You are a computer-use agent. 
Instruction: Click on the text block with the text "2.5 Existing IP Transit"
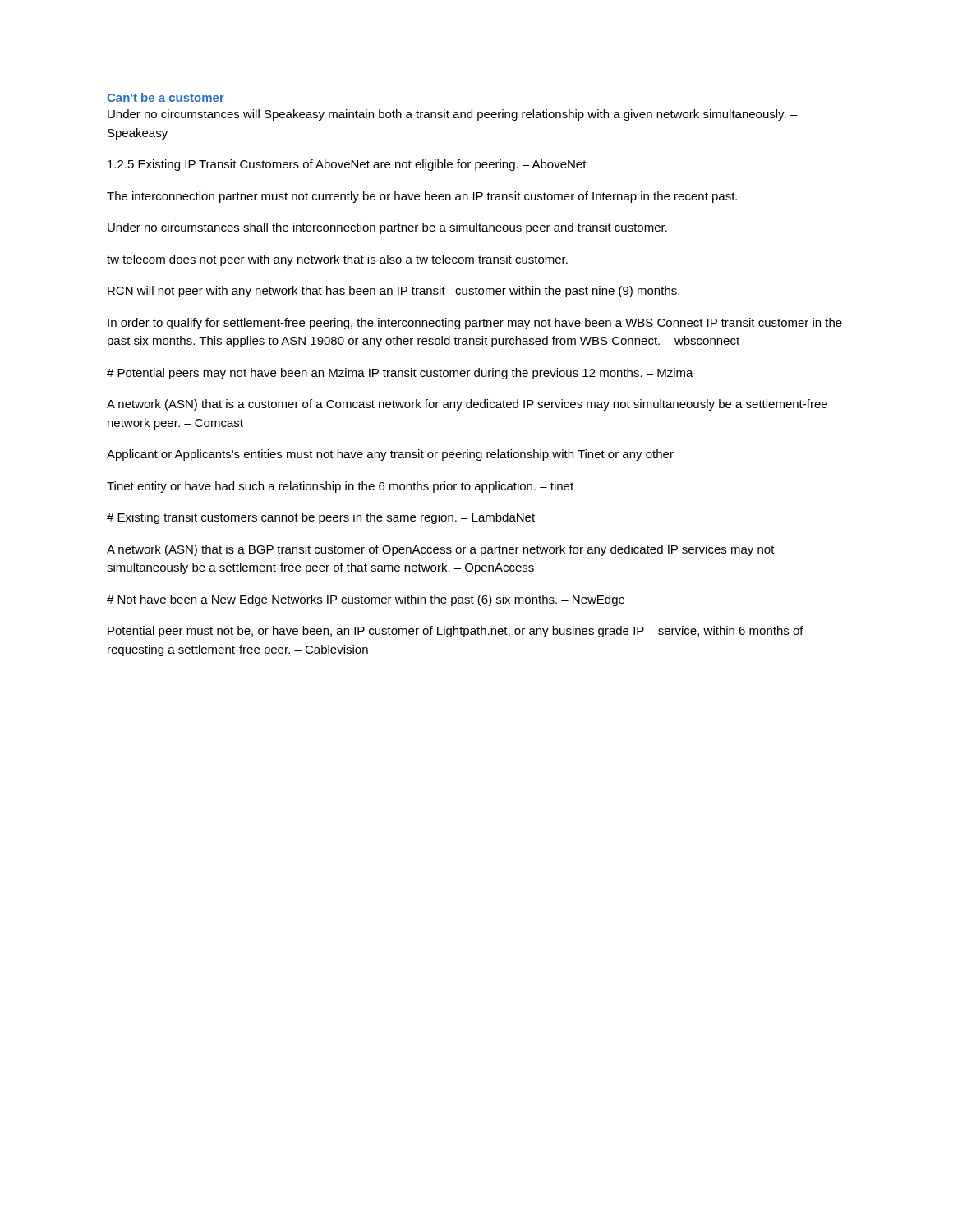[x=346, y=164]
